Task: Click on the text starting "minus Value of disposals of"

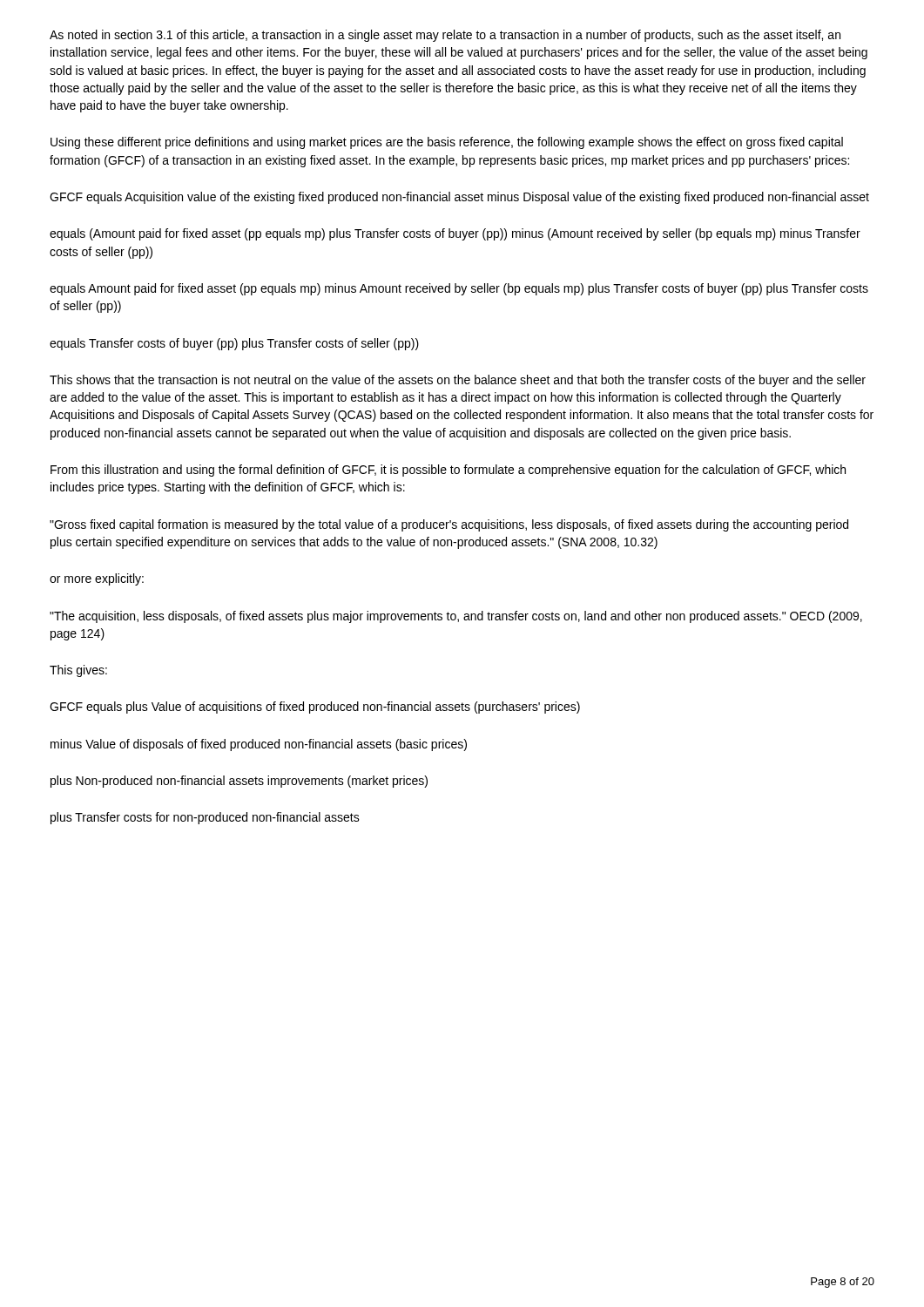Action: [259, 744]
